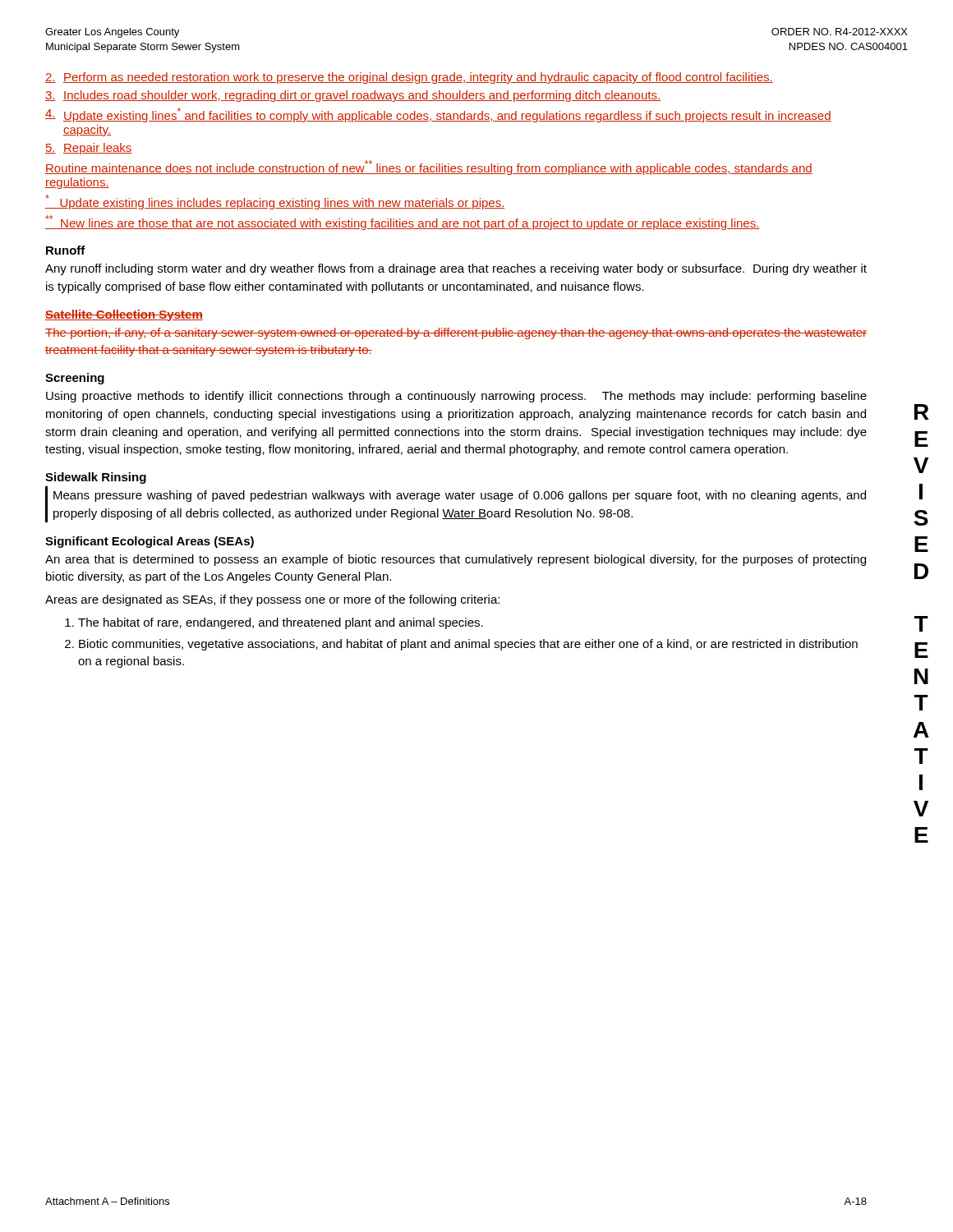This screenshot has height=1232, width=953.
Task: Click where it says "Satellite Collection System"
Action: point(124,314)
